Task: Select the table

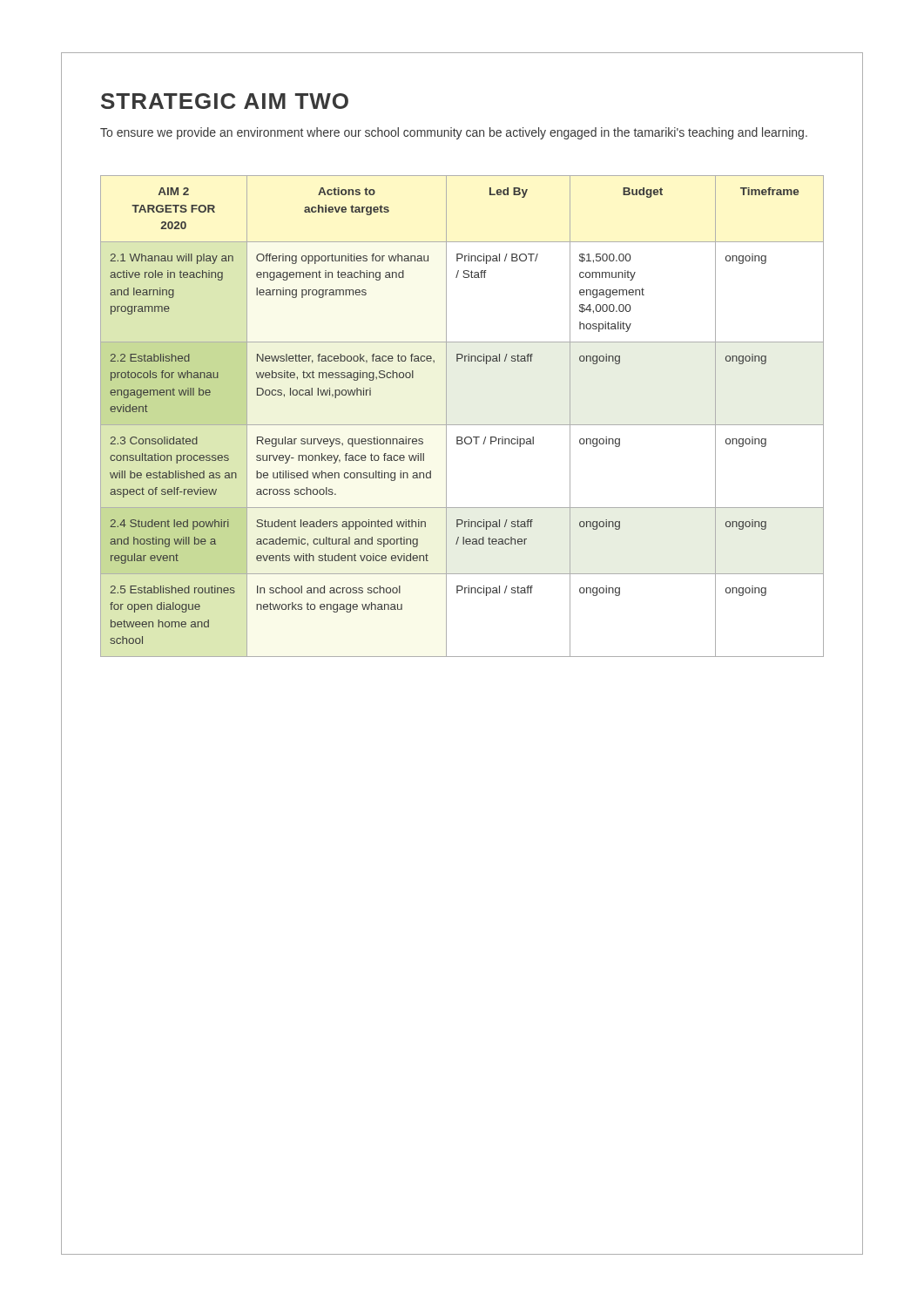Action: pos(462,416)
